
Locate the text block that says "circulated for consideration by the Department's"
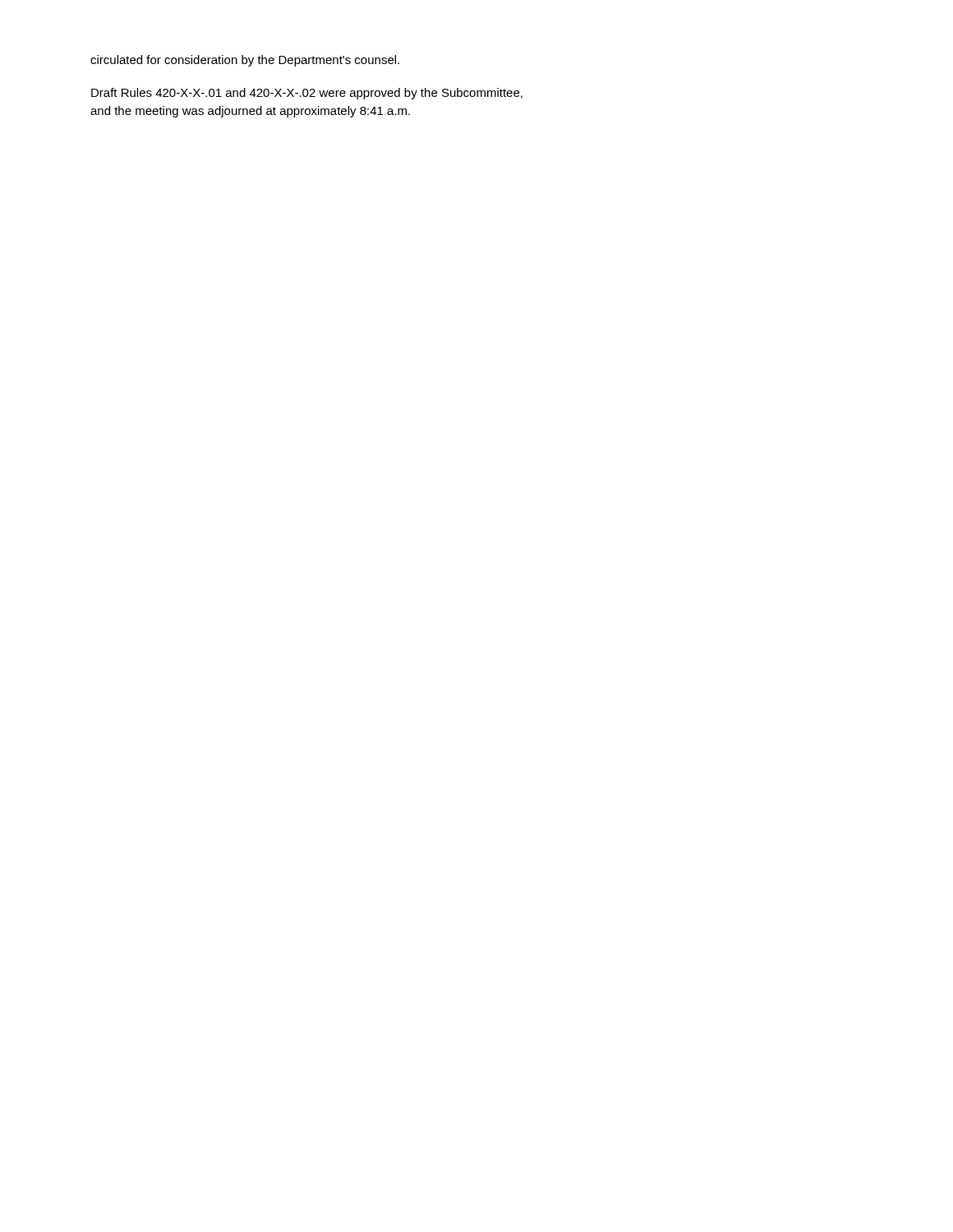pos(245,60)
